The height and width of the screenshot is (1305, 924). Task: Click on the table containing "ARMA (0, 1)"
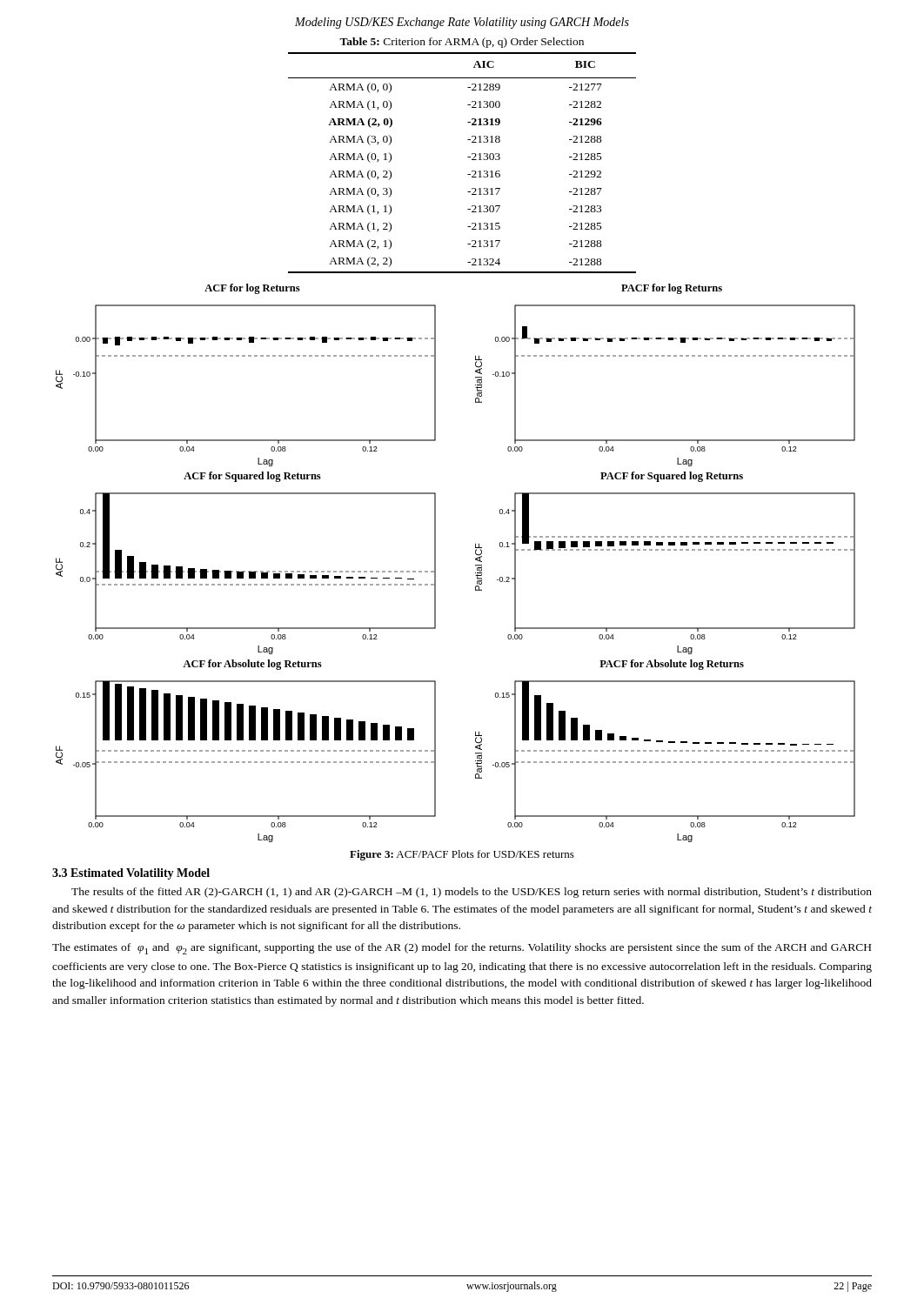coord(462,163)
